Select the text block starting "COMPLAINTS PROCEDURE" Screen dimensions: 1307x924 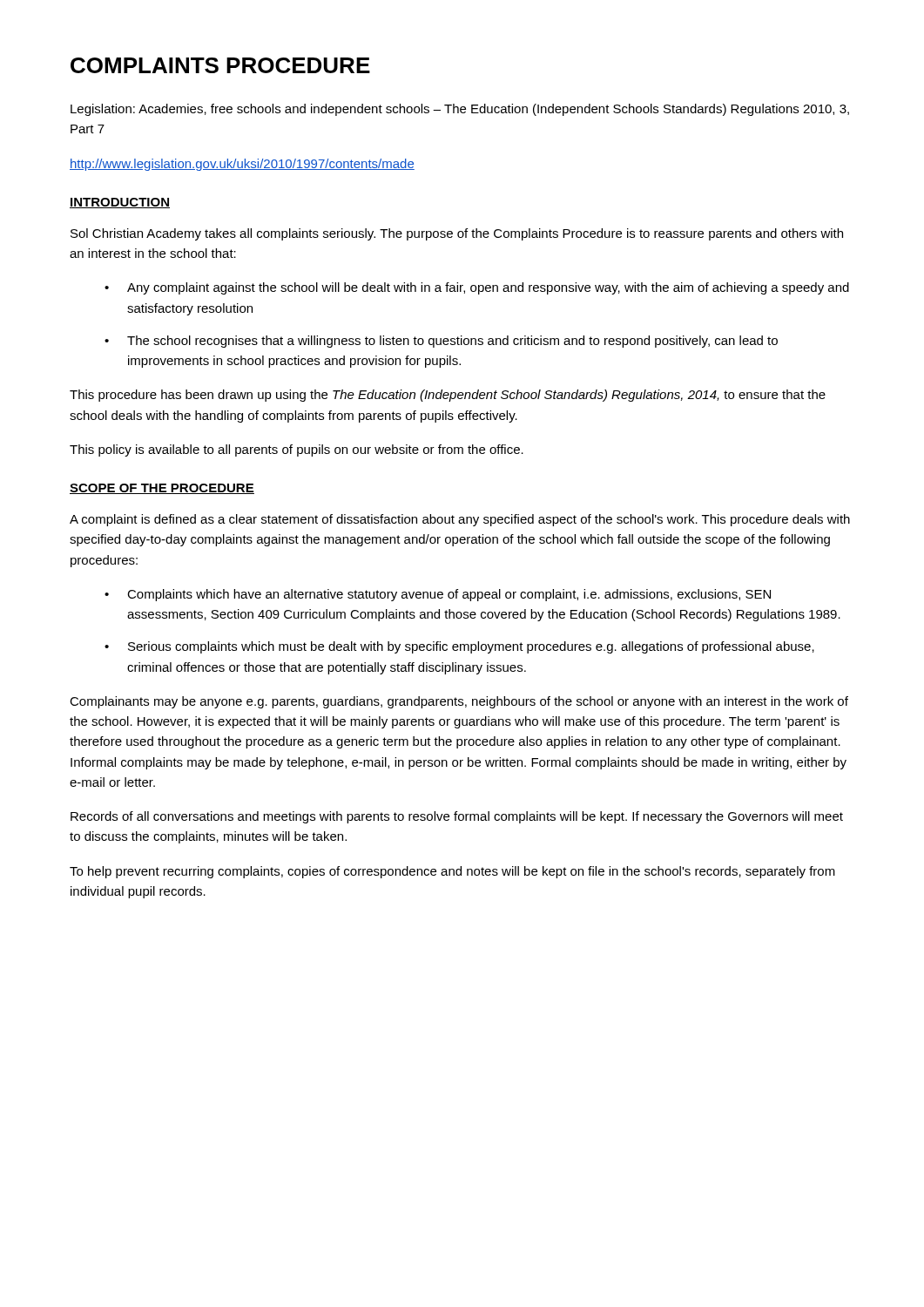[220, 65]
